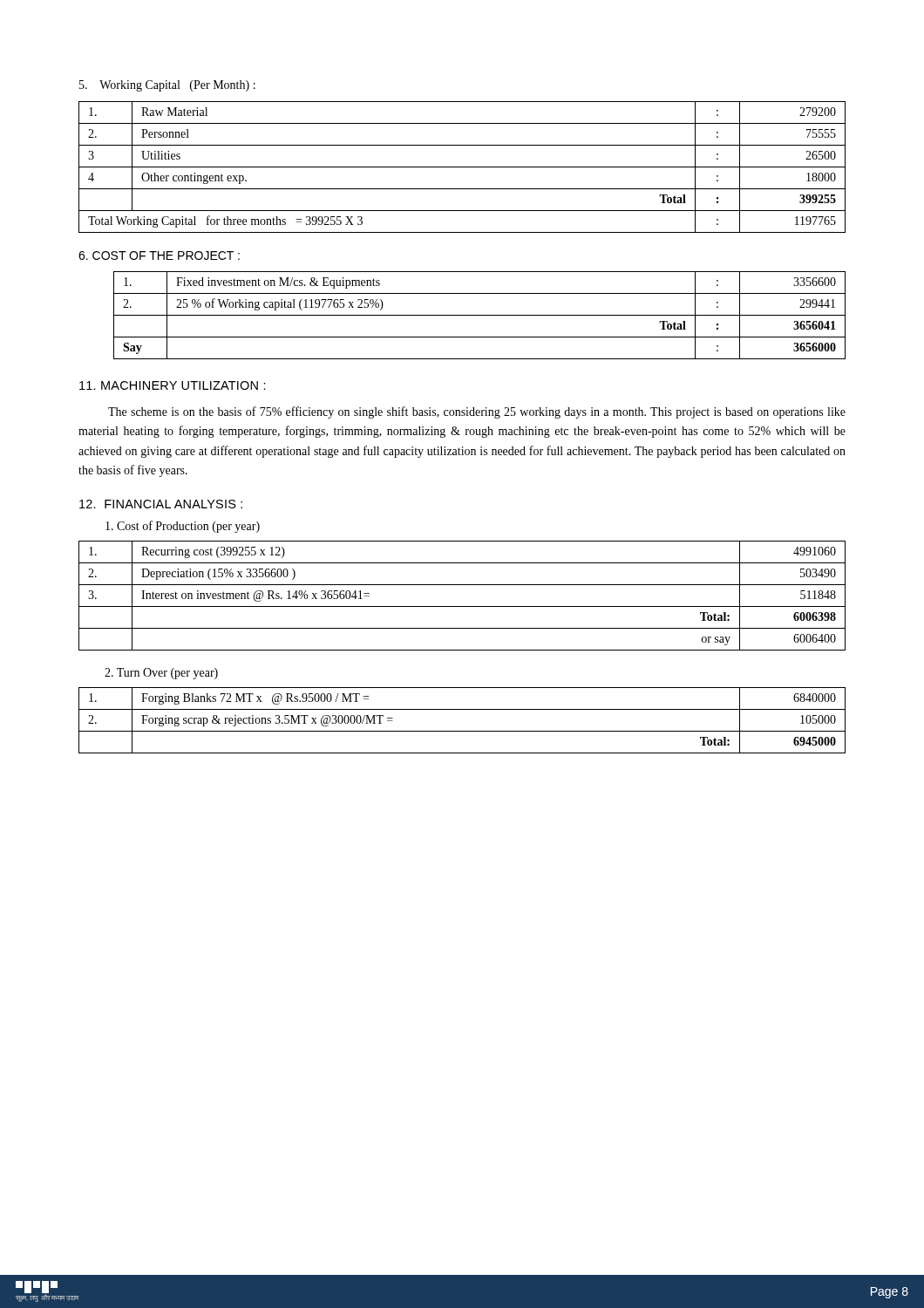Point to the passage starting "Turn Over (per"
Screen dimensions: 1308x924
(161, 672)
